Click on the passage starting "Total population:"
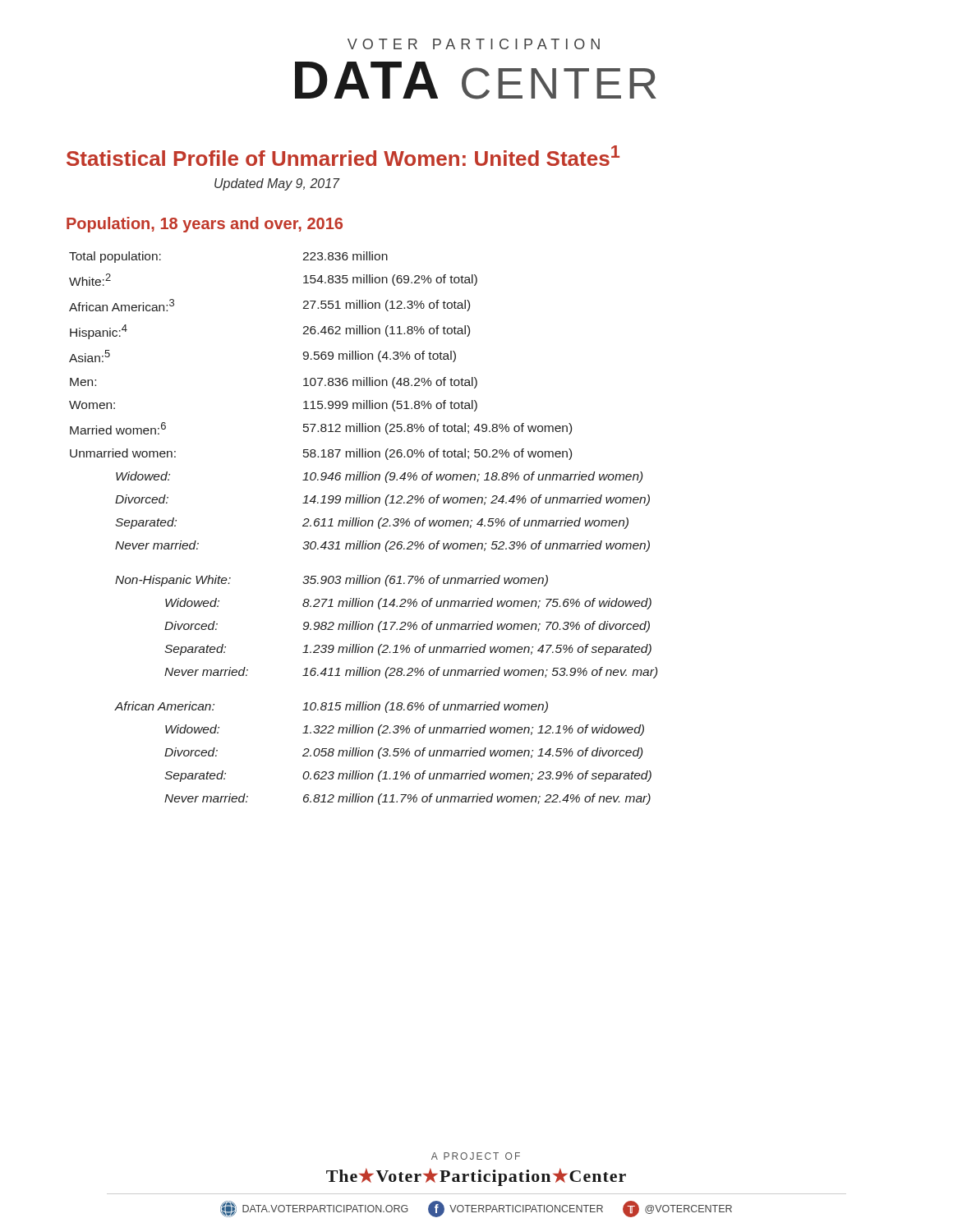 click(x=115, y=256)
